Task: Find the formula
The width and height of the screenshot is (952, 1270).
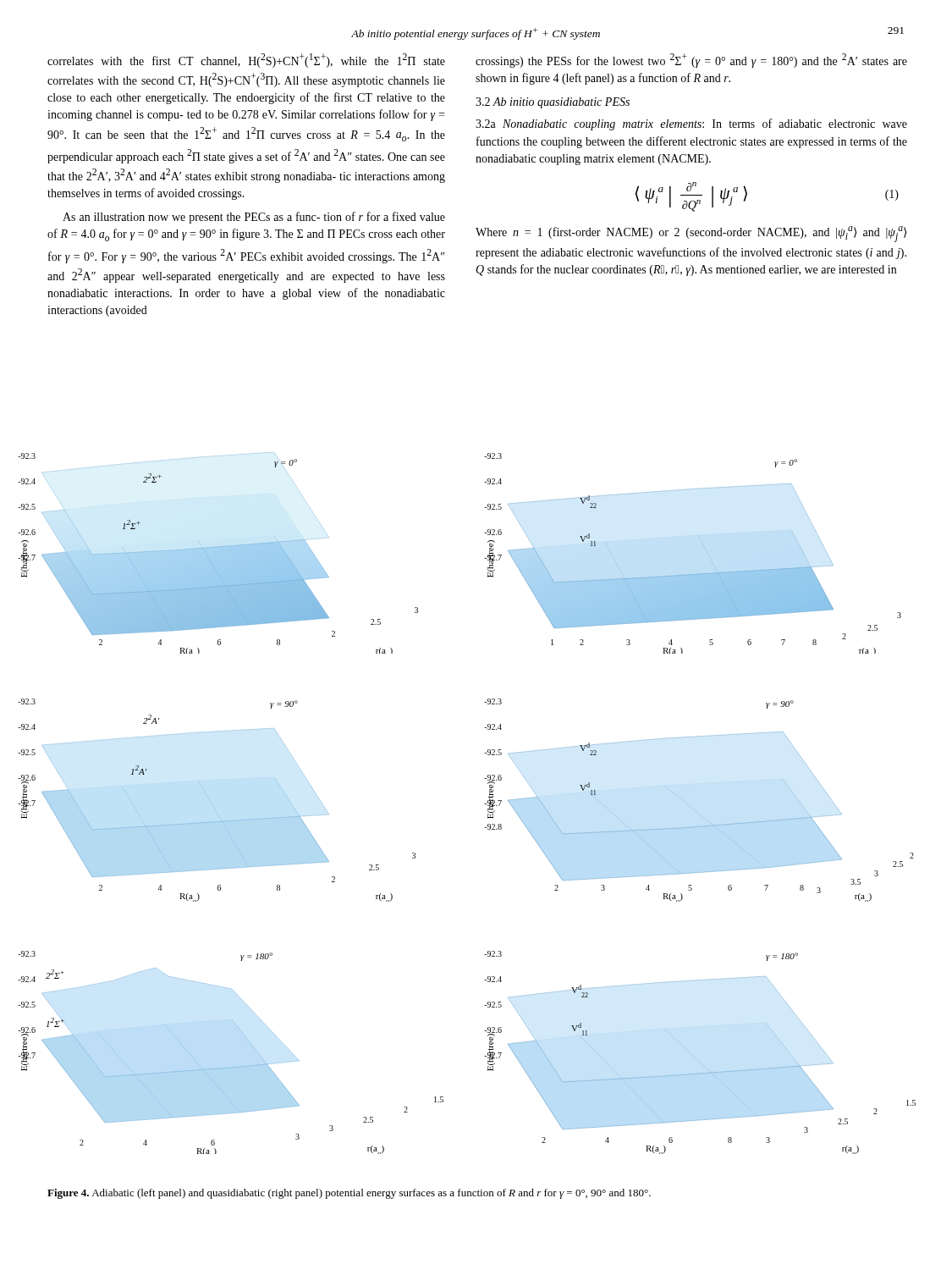Action: [x=766, y=195]
